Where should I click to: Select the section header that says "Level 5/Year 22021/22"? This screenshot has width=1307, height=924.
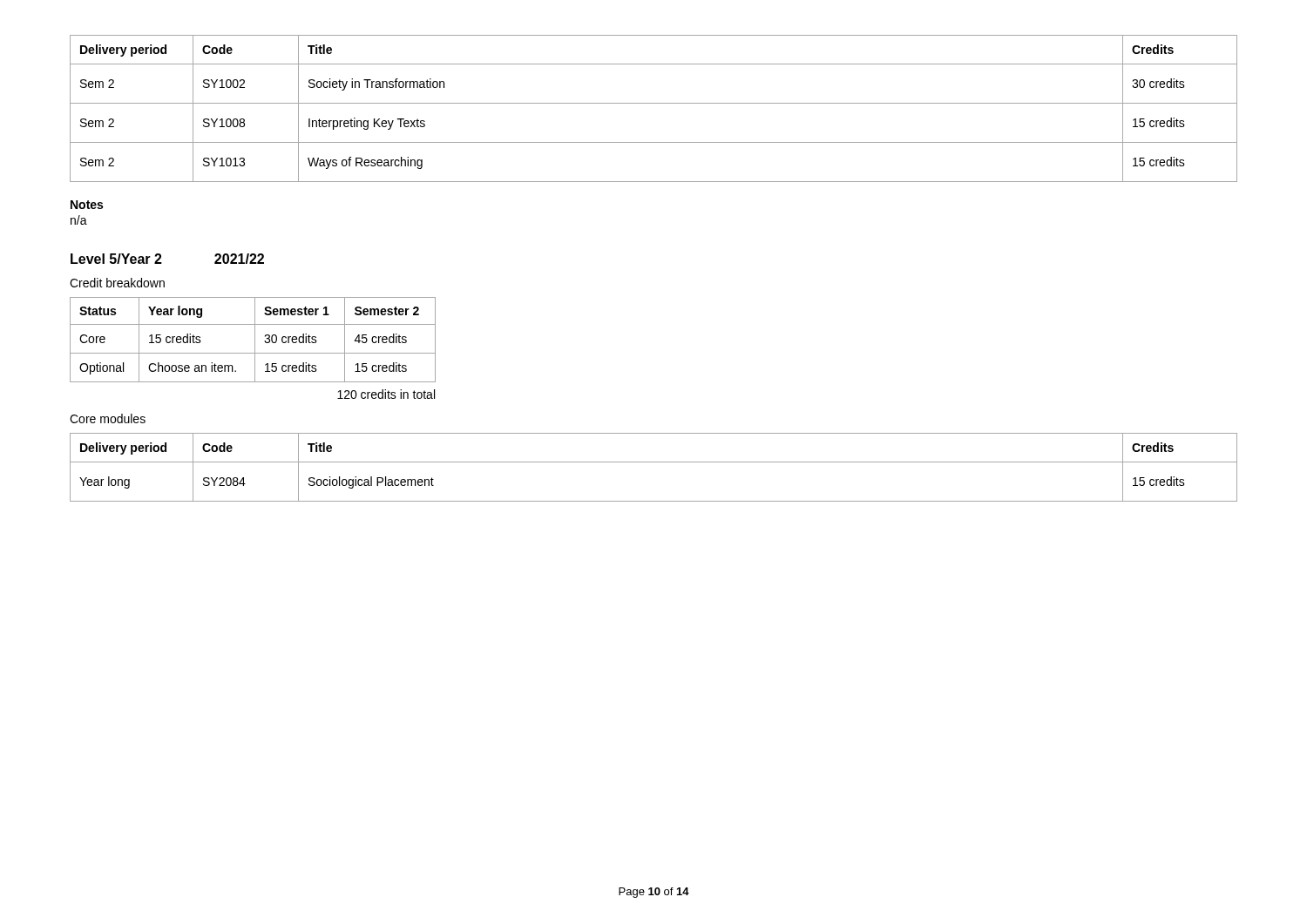coord(167,259)
